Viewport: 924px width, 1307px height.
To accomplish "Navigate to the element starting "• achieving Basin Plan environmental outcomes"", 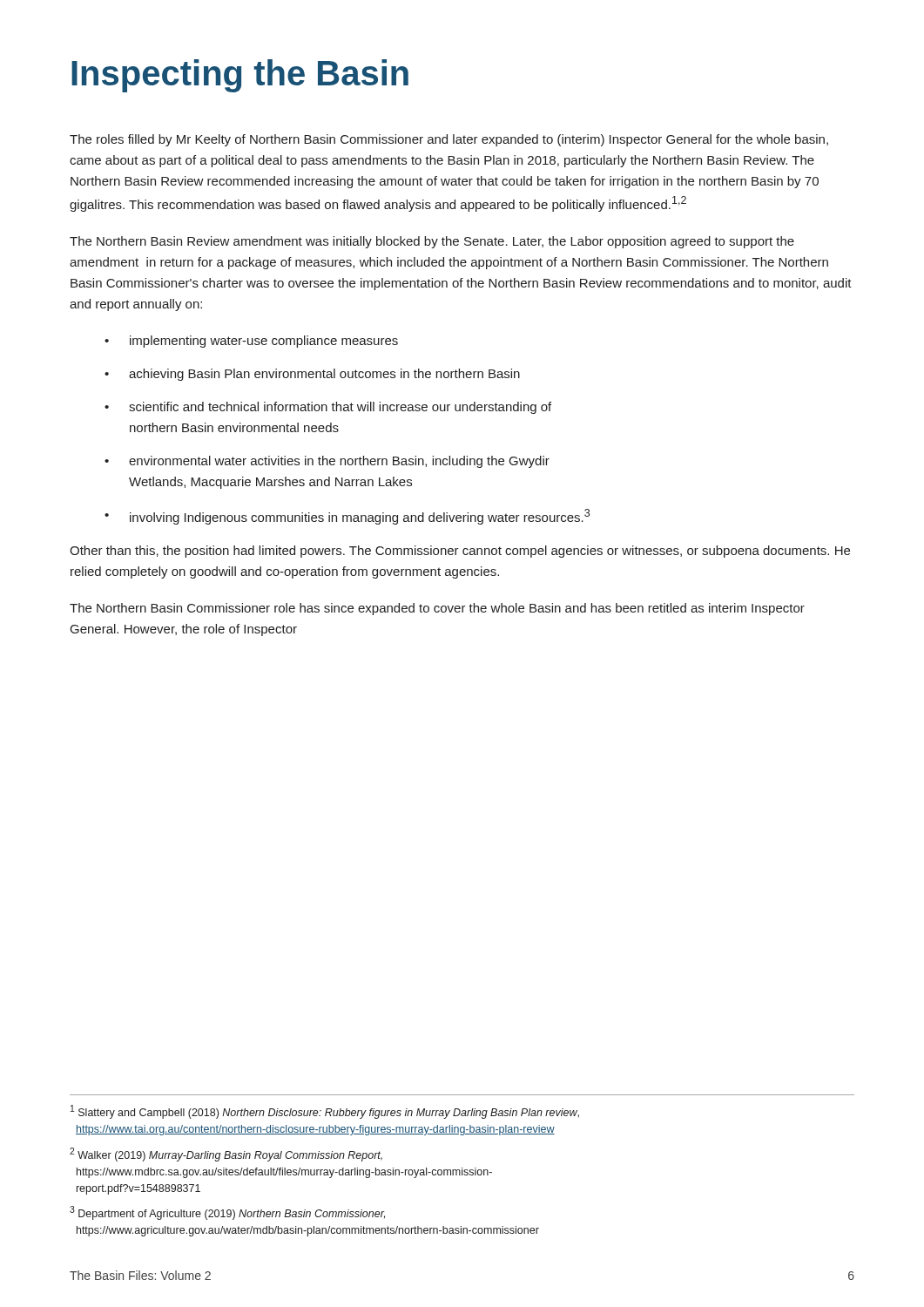I will pyautogui.click(x=312, y=374).
